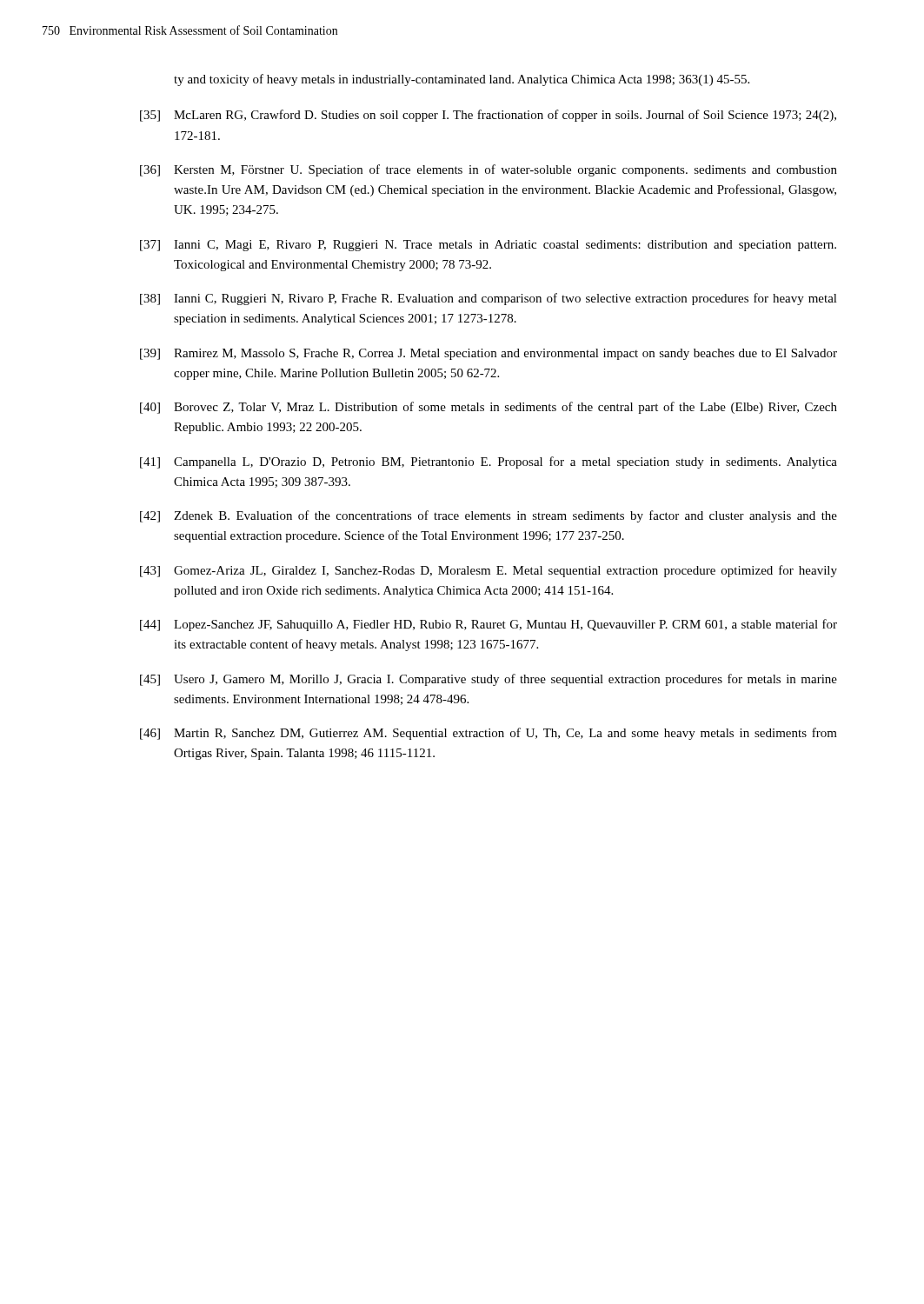Locate the block of text that opens with "[44] Lopez-Sanchez JF, Sahuquillo A, Fiedler HD,"
924x1304 pixels.
click(x=488, y=635)
